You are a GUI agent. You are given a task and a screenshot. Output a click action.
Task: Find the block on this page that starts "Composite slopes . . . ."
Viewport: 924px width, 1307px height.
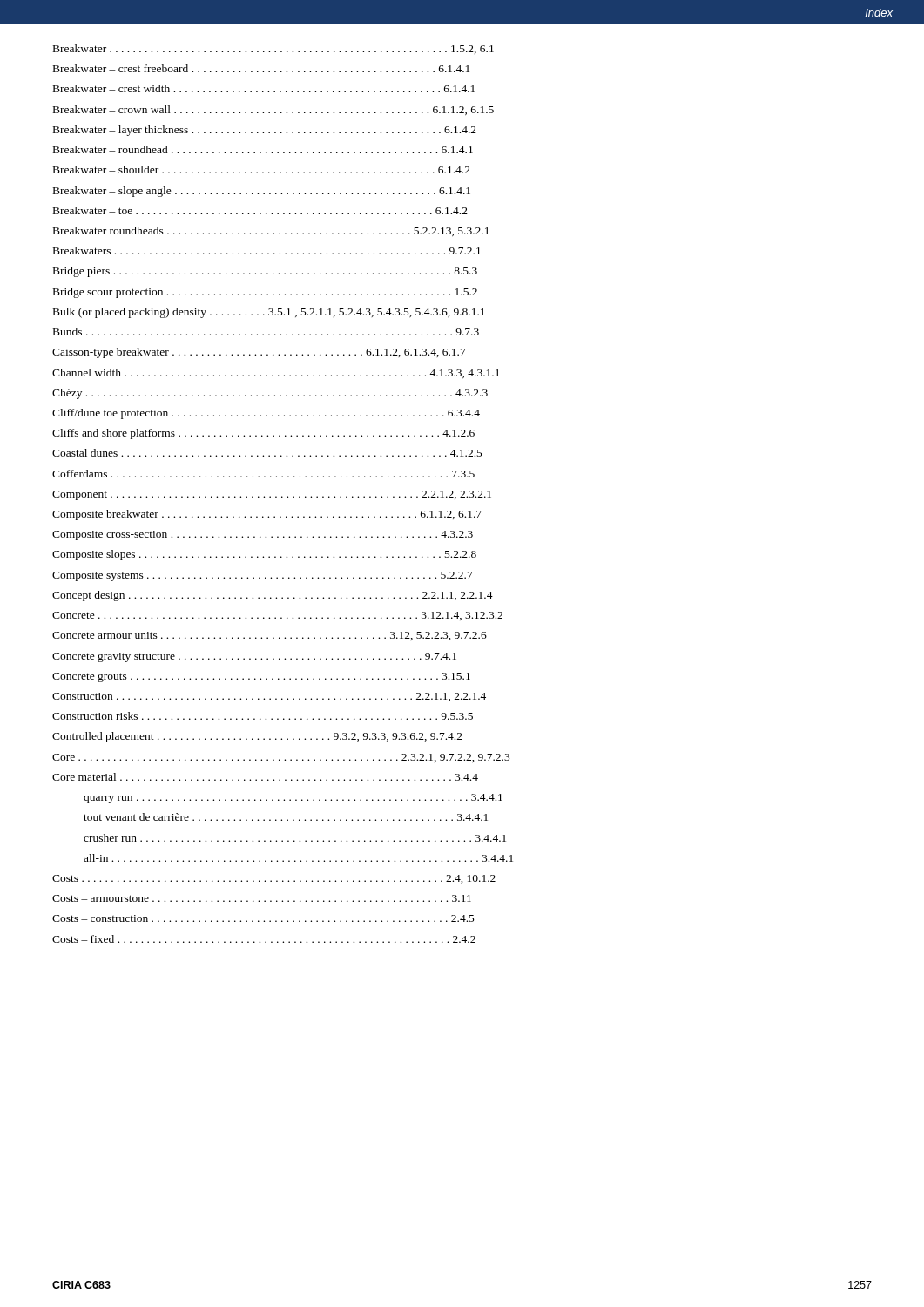click(264, 554)
